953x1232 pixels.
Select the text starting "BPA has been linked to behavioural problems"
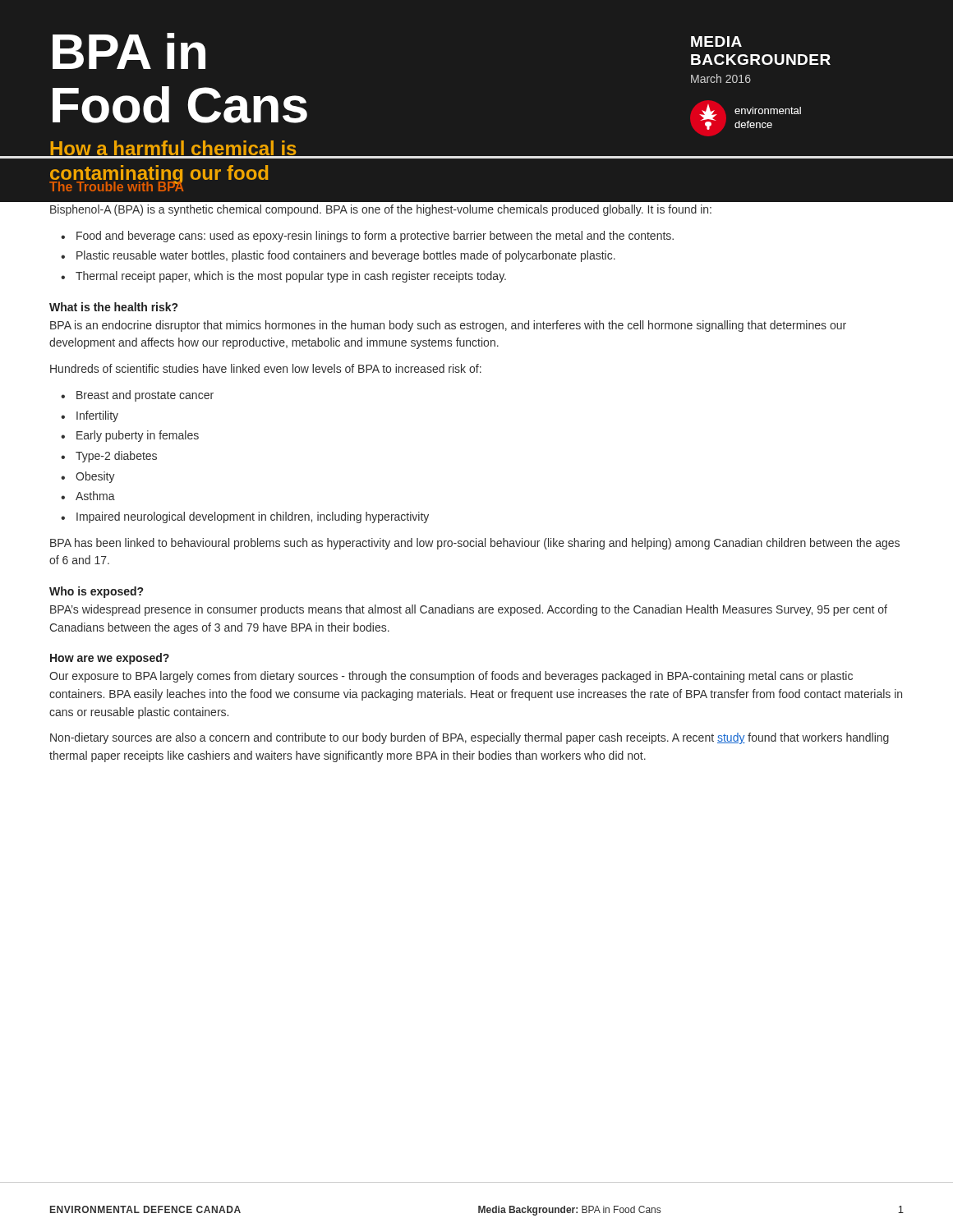click(476, 552)
